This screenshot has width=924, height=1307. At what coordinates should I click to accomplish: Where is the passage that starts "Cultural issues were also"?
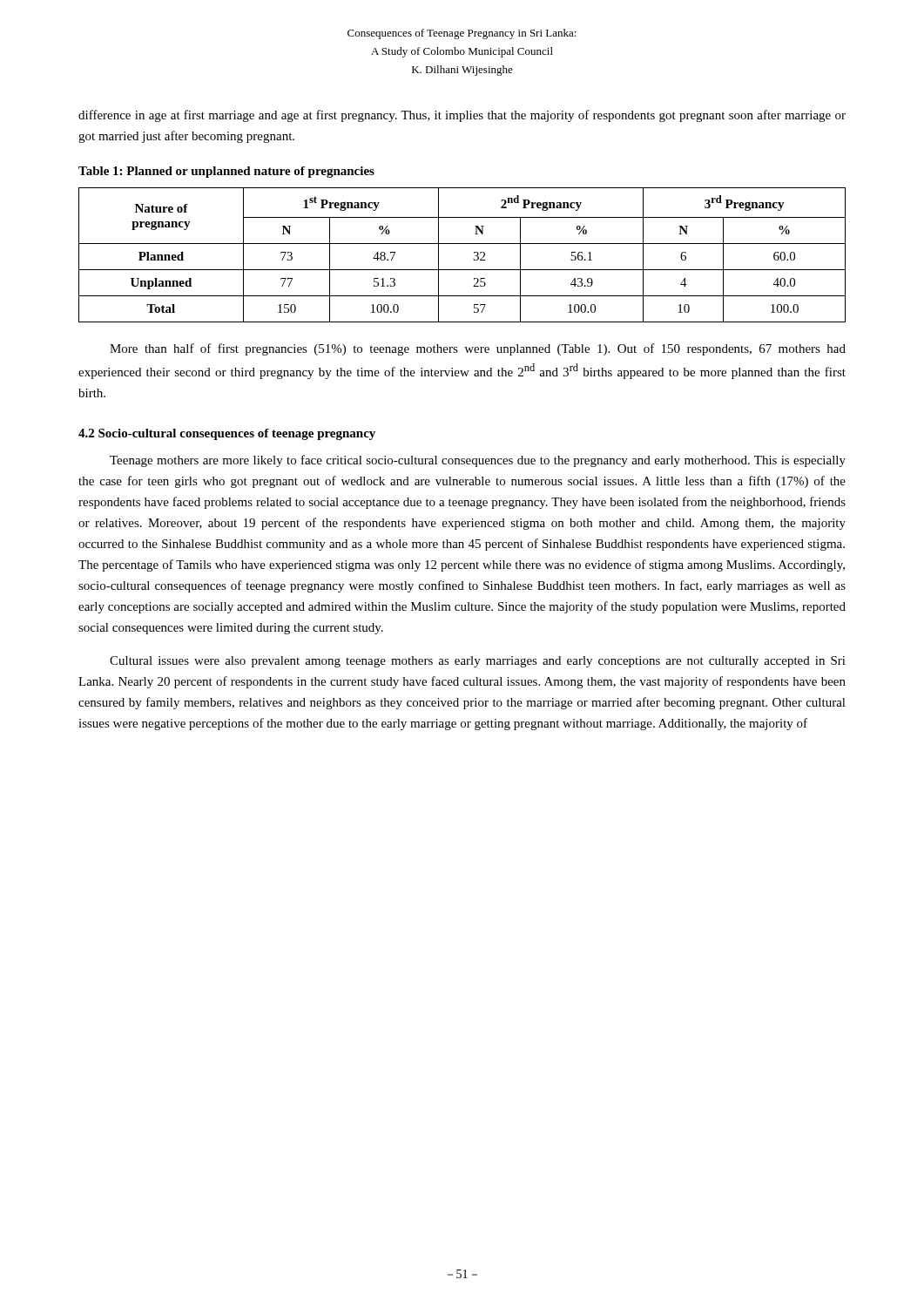[x=462, y=692]
